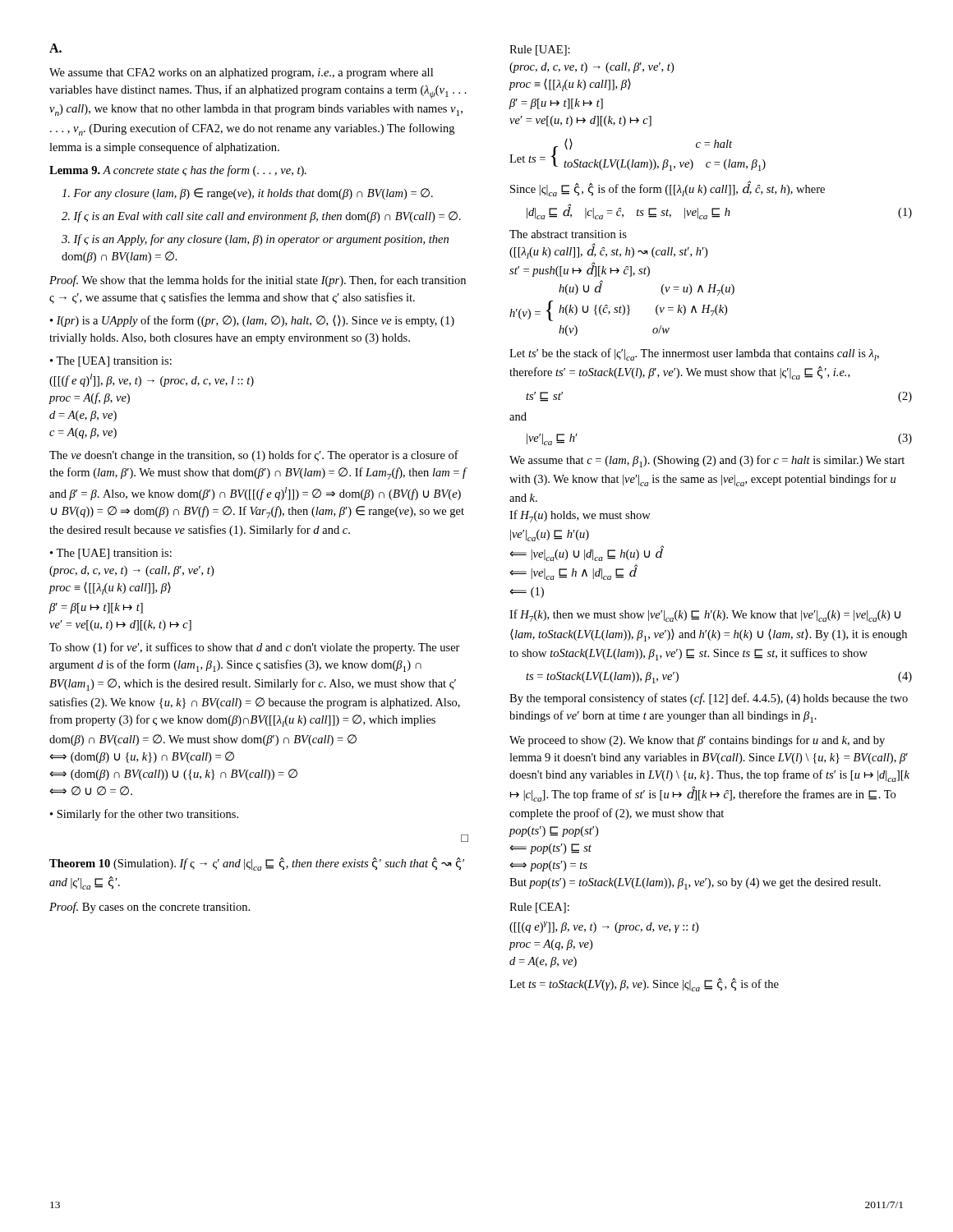
Task: Navigate to the region starting "• The [UEA] transition is:"
Action: 259,446
